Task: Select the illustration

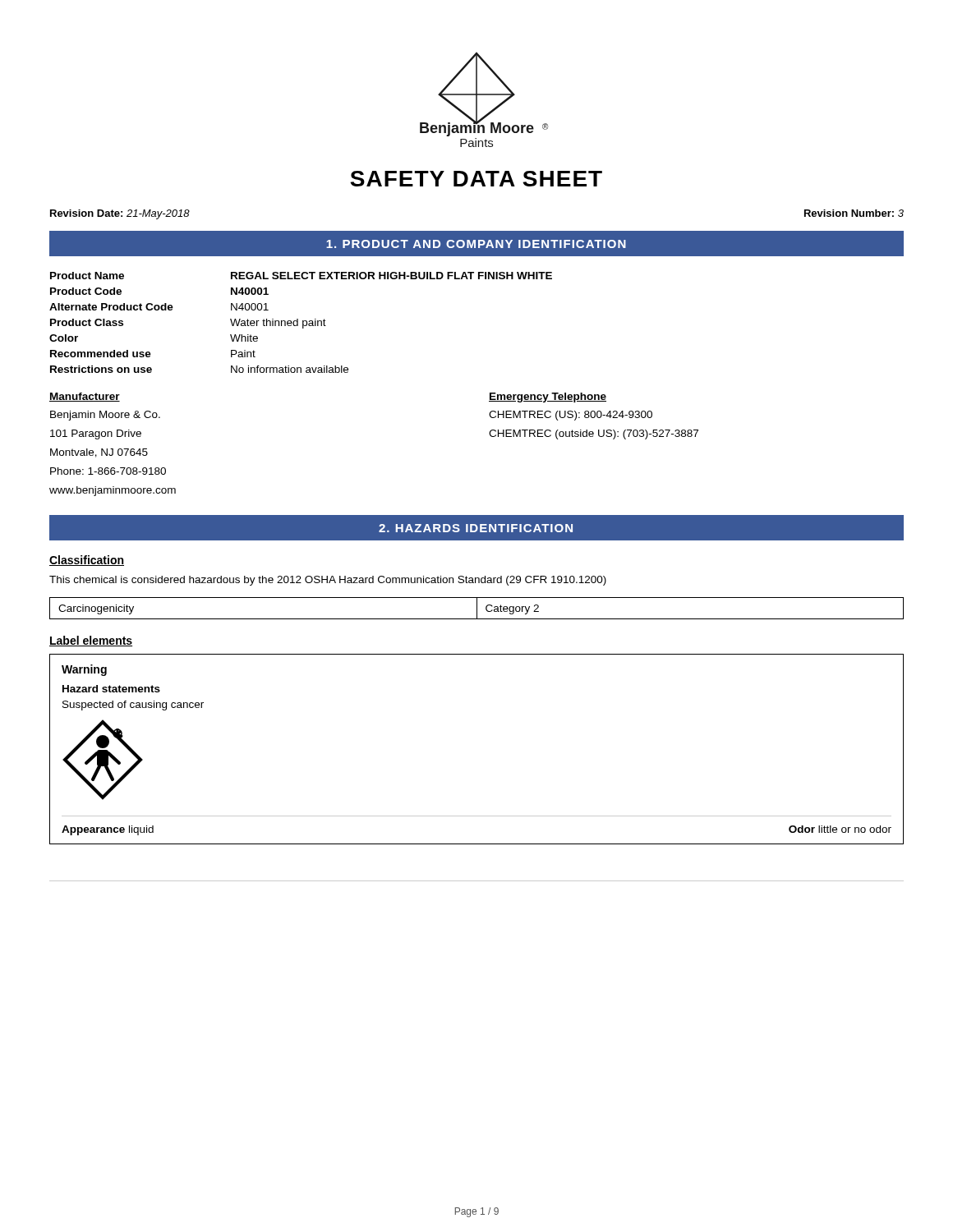Action: pos(476,763)
